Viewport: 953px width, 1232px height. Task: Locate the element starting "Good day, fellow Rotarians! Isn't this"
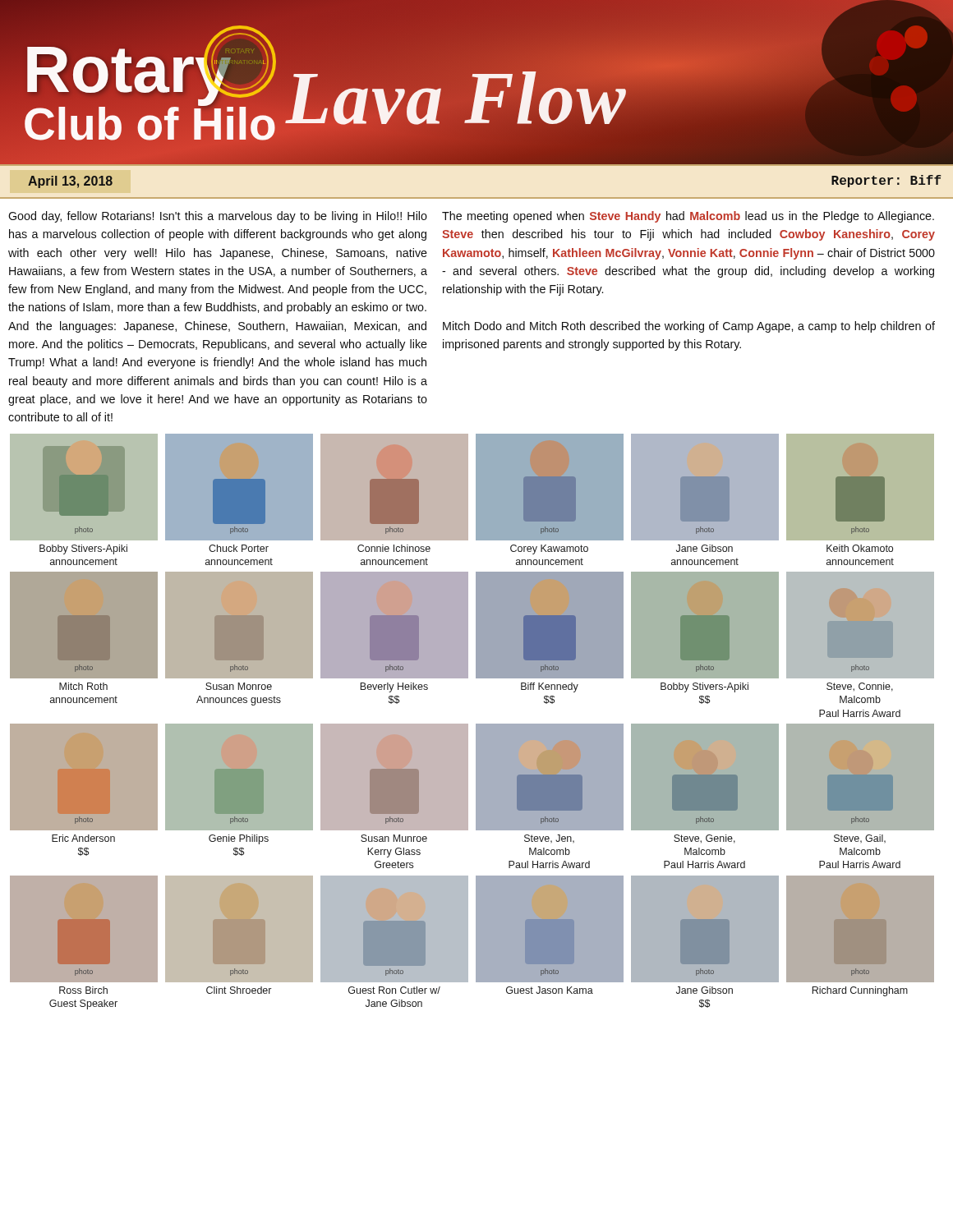point(218,317)
